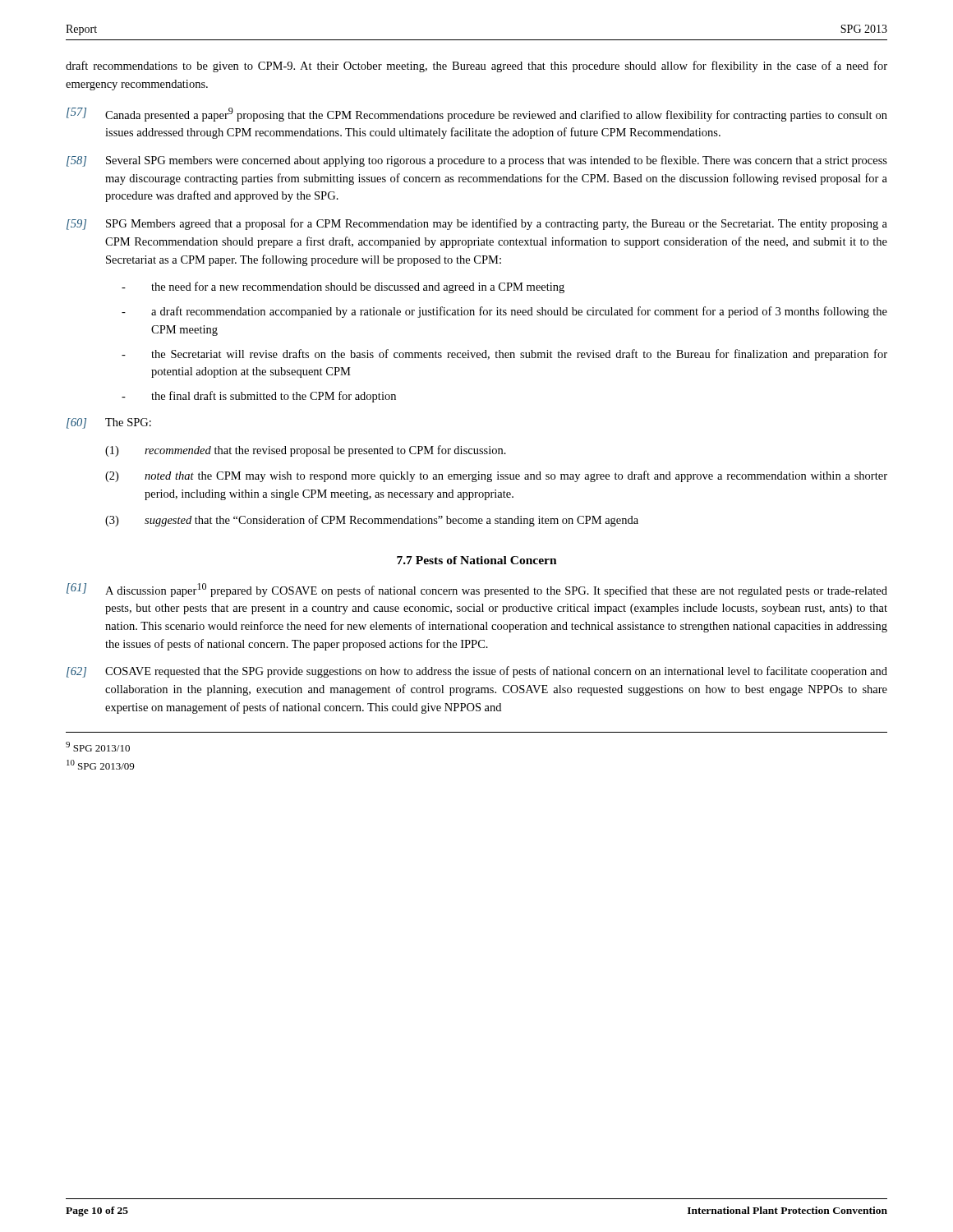Point to the block beginning "- a draft"
The image size is (953, 1232).
tap(476, 321)
